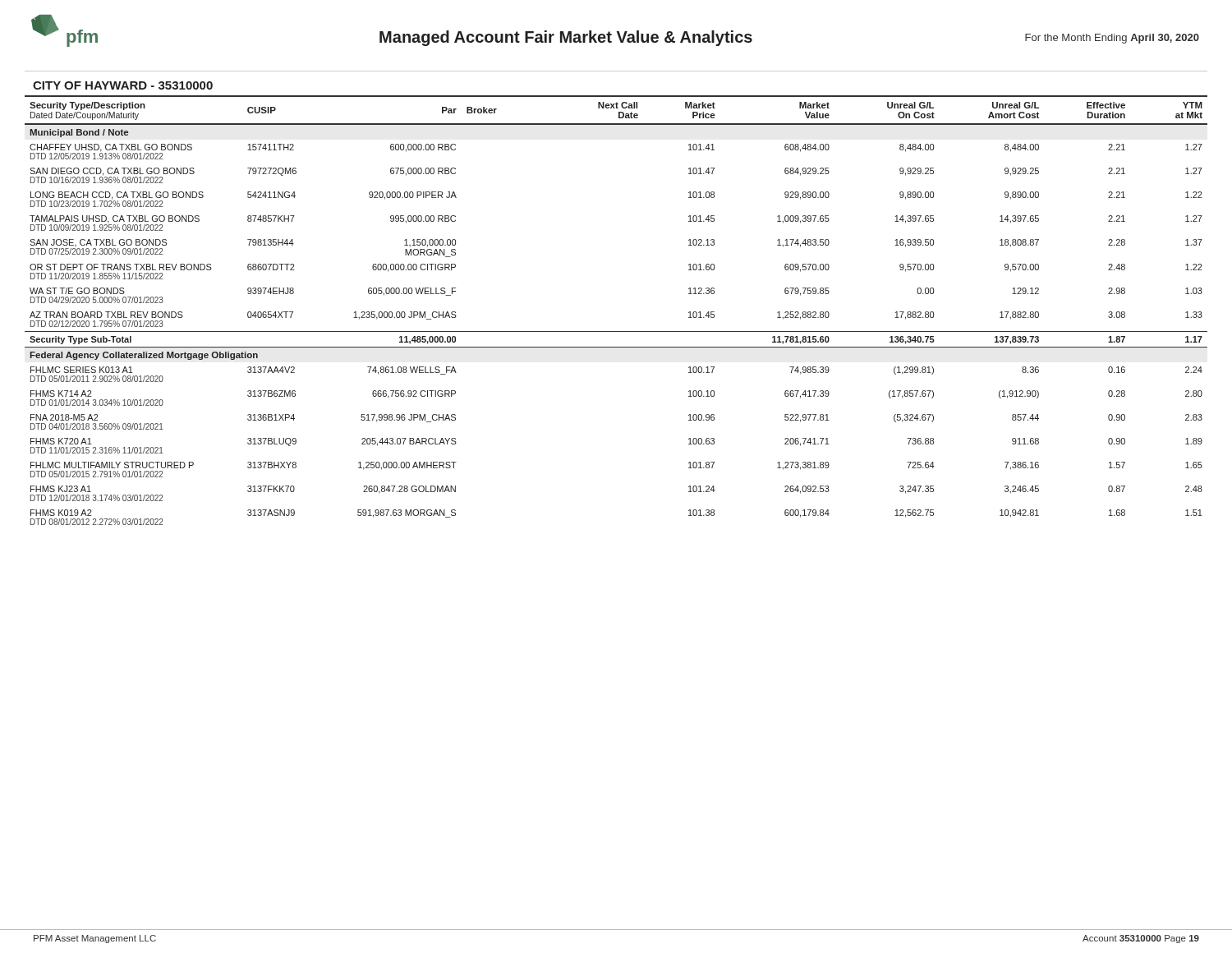Select the table that reads "Unreal G/L On"
Screen dimensions: 953x1232
click(616, 312)
